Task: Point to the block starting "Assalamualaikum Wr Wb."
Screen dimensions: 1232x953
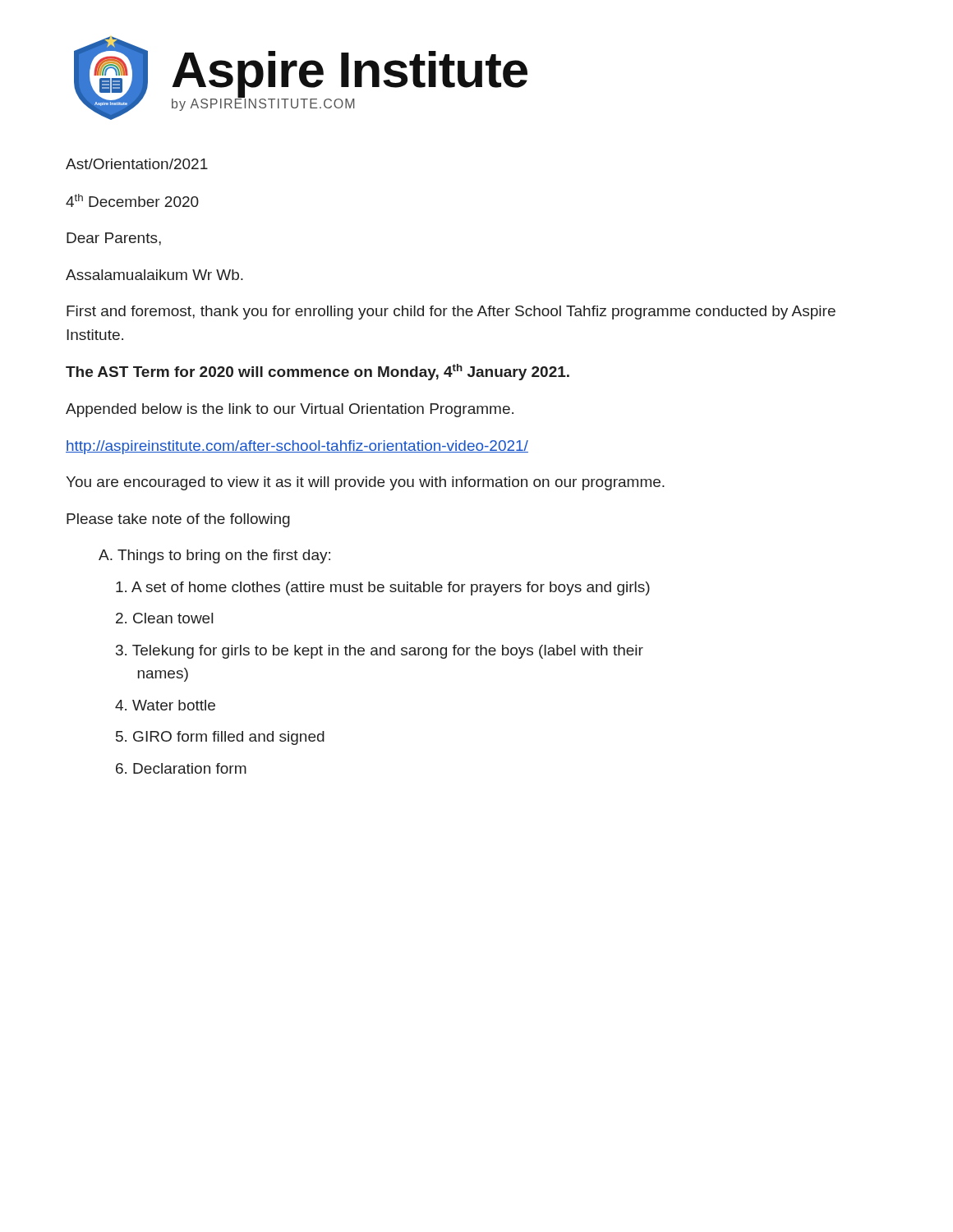Action: (x=155, y=275)
